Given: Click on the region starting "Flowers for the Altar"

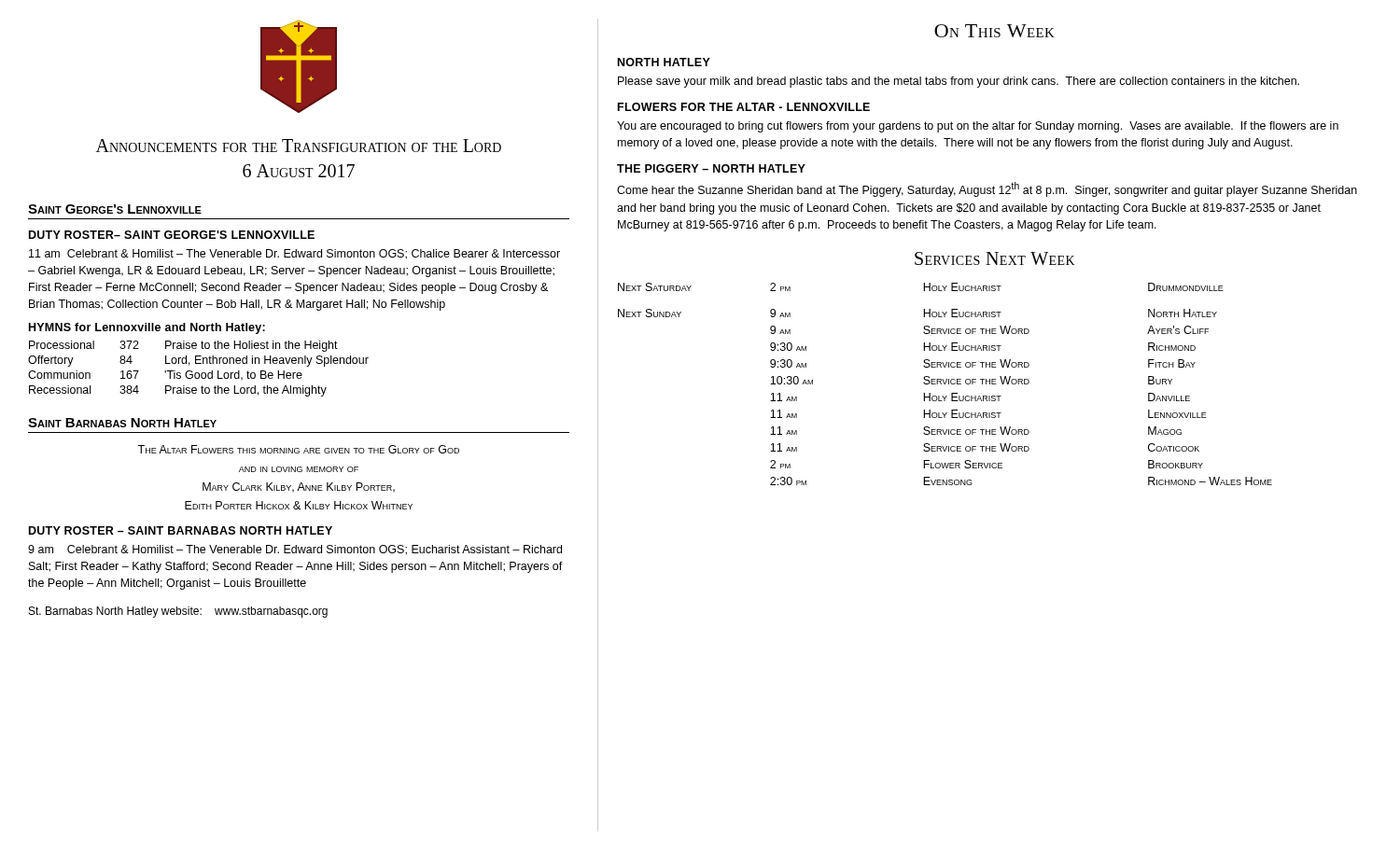Looking at the screenshot, I should [x=744, y=107].
